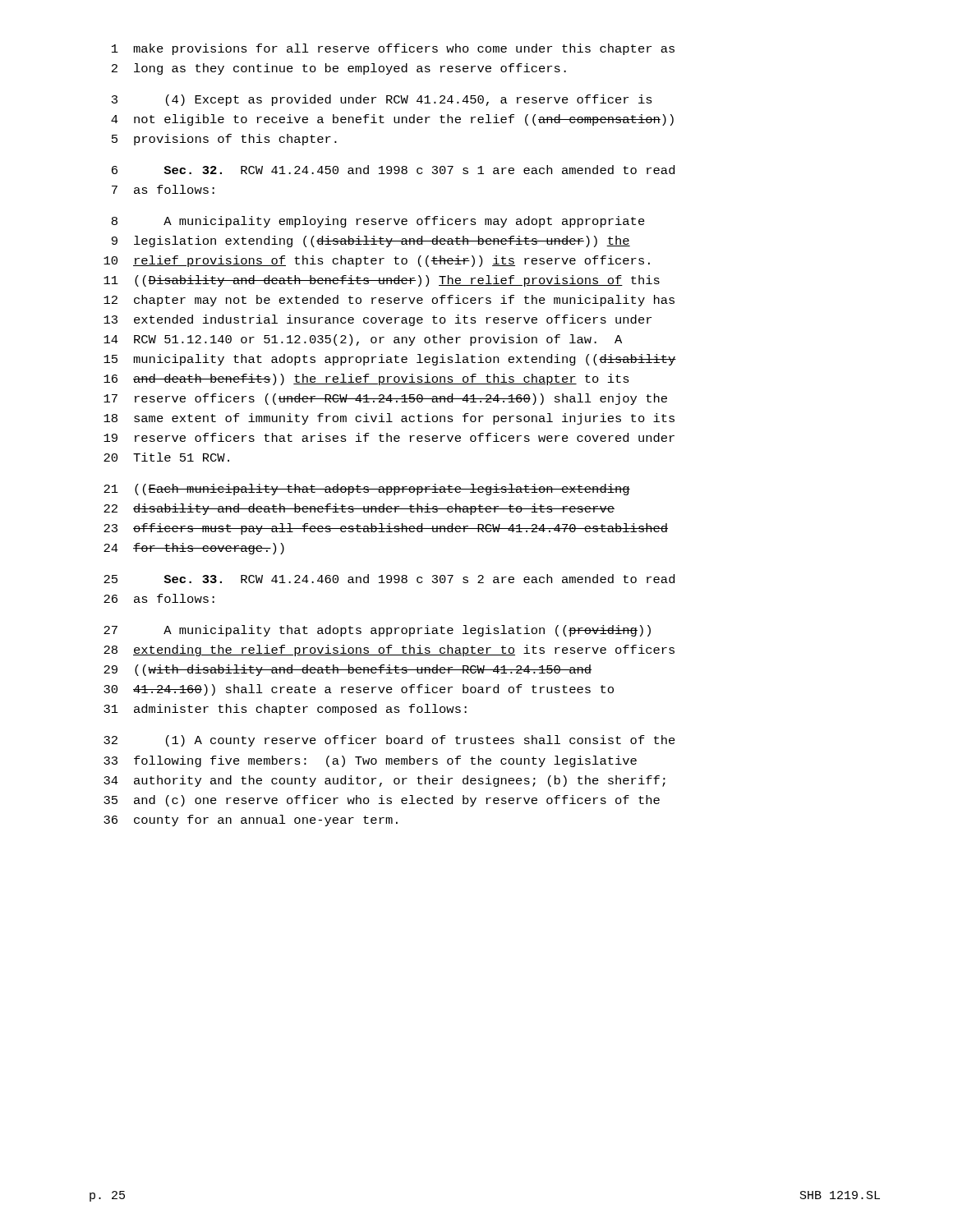Screen dimensions: 1232x953
Task: Click on the text block containing "32 (1) A county"
Action: (x=485, y=741)
